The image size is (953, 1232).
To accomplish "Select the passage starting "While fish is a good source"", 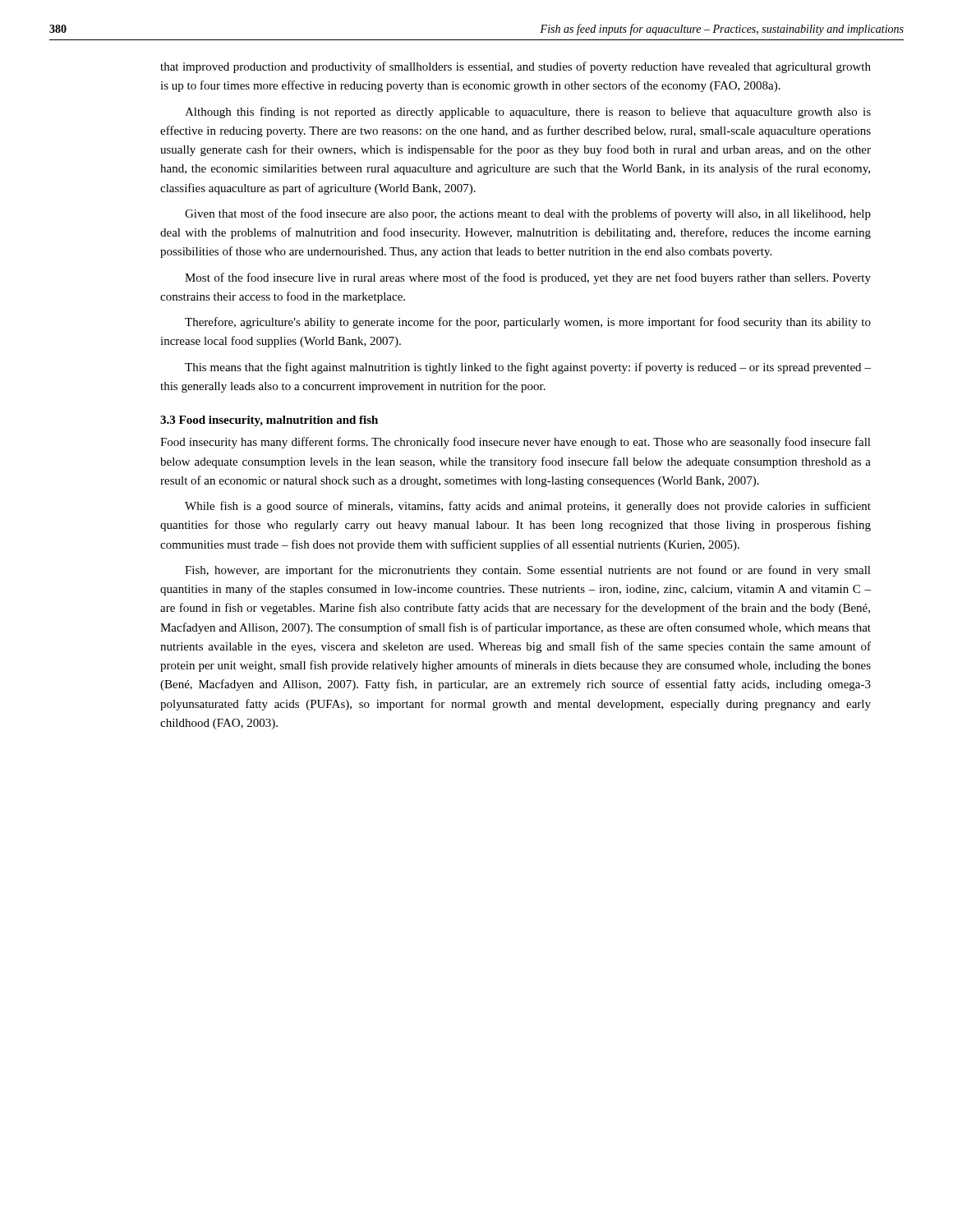I will point(516,525).
